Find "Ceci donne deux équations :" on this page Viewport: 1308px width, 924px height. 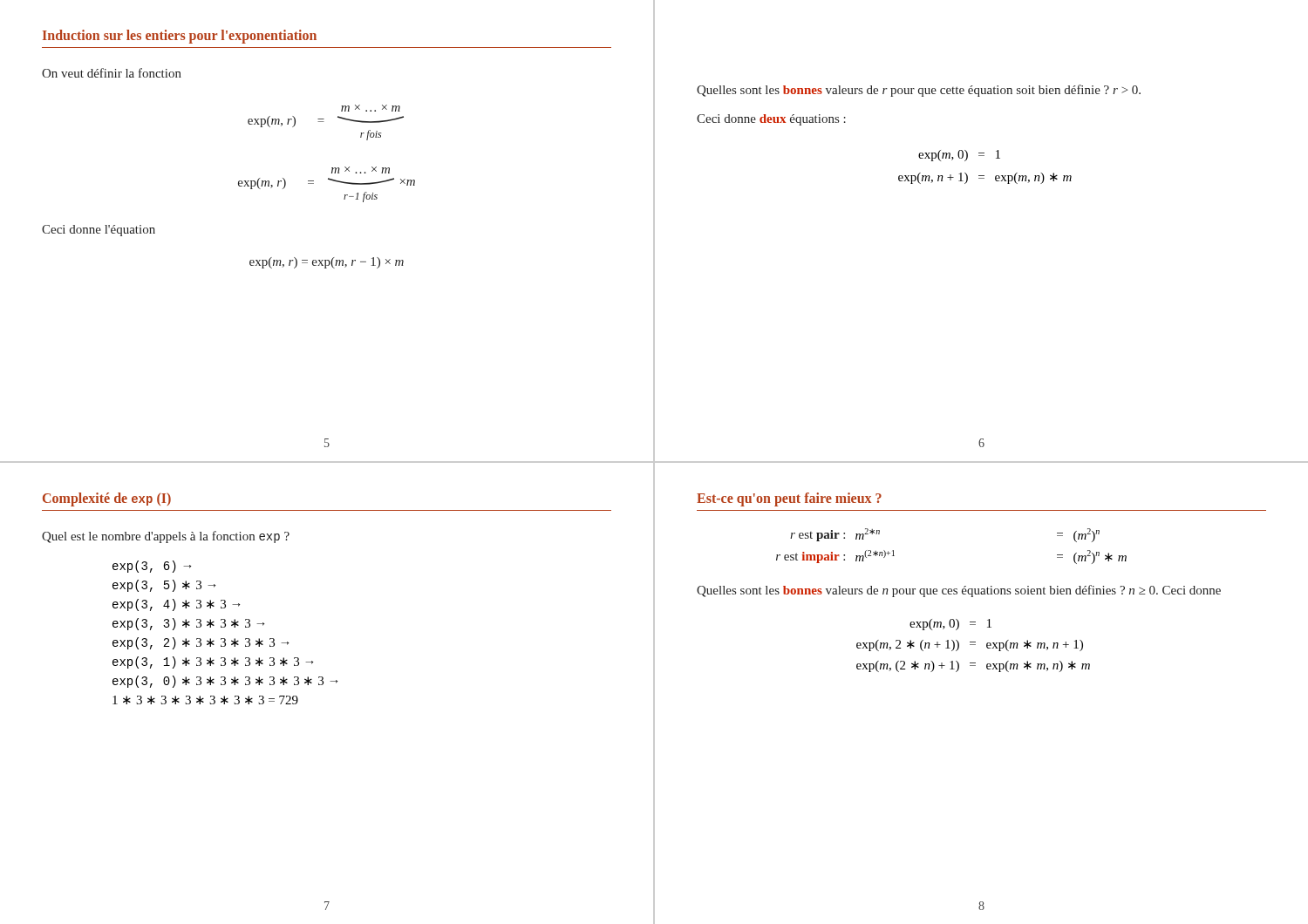772,118
